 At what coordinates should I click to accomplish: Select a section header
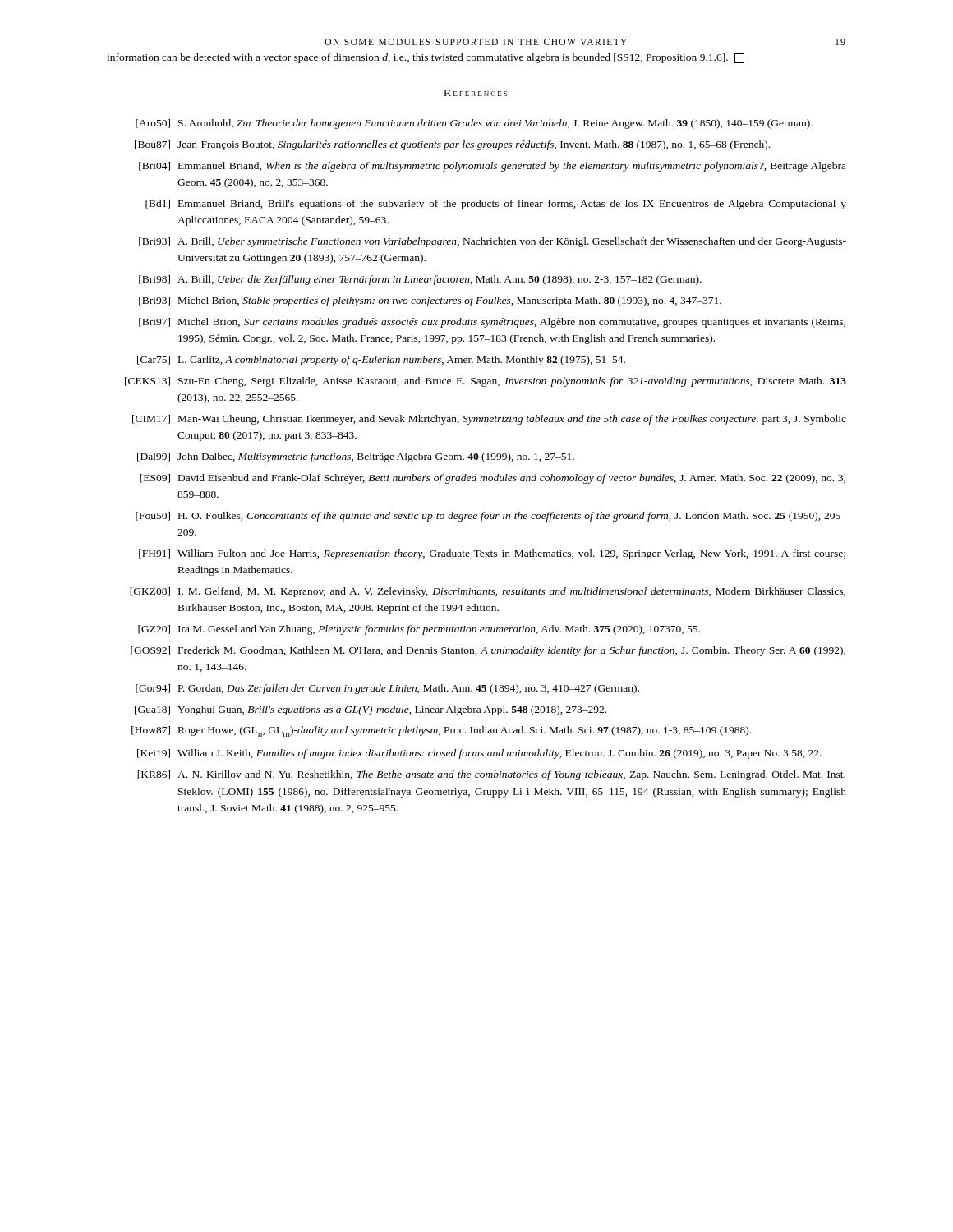[476, 92]
